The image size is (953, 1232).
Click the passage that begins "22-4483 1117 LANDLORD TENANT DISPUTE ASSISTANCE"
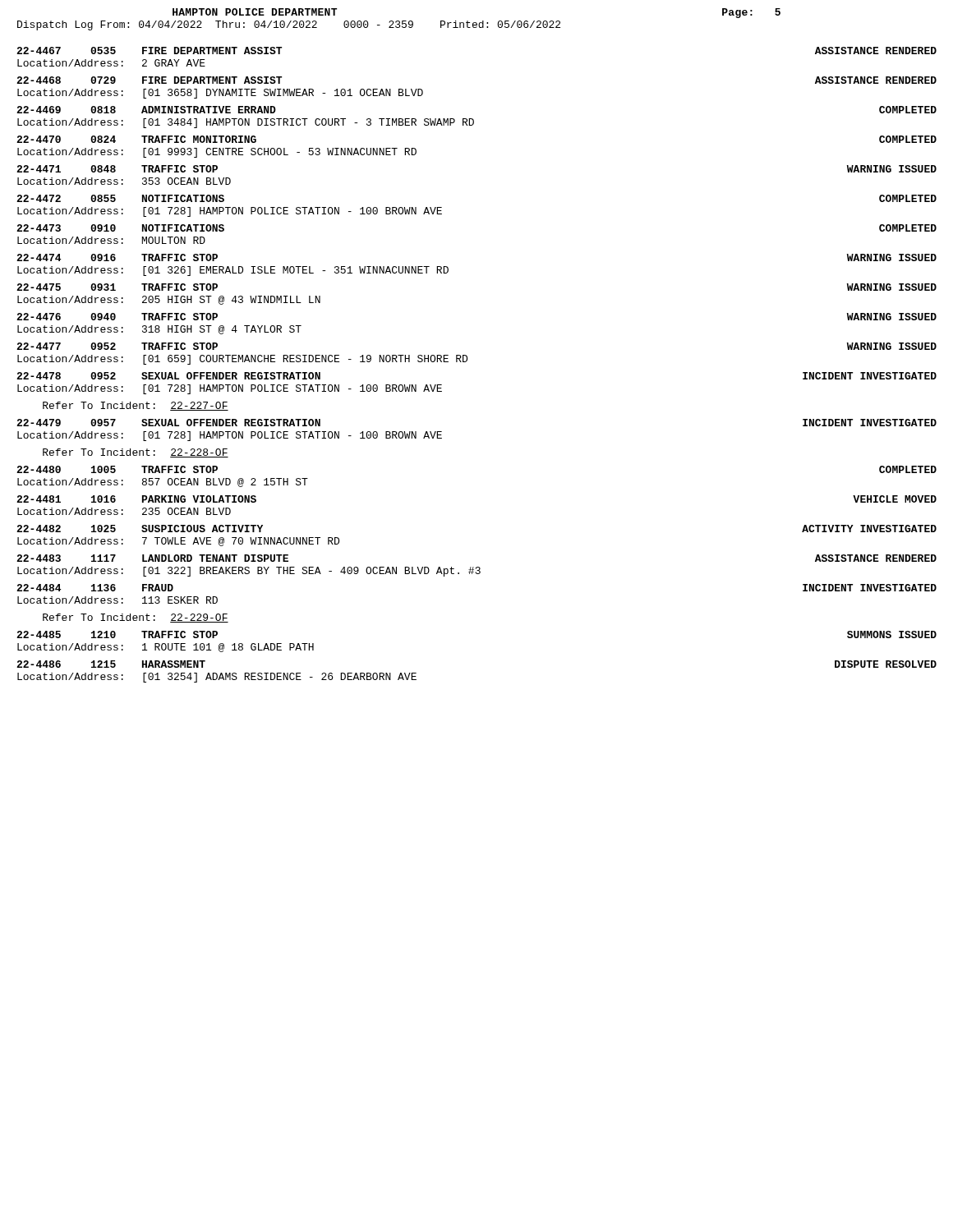476,565
